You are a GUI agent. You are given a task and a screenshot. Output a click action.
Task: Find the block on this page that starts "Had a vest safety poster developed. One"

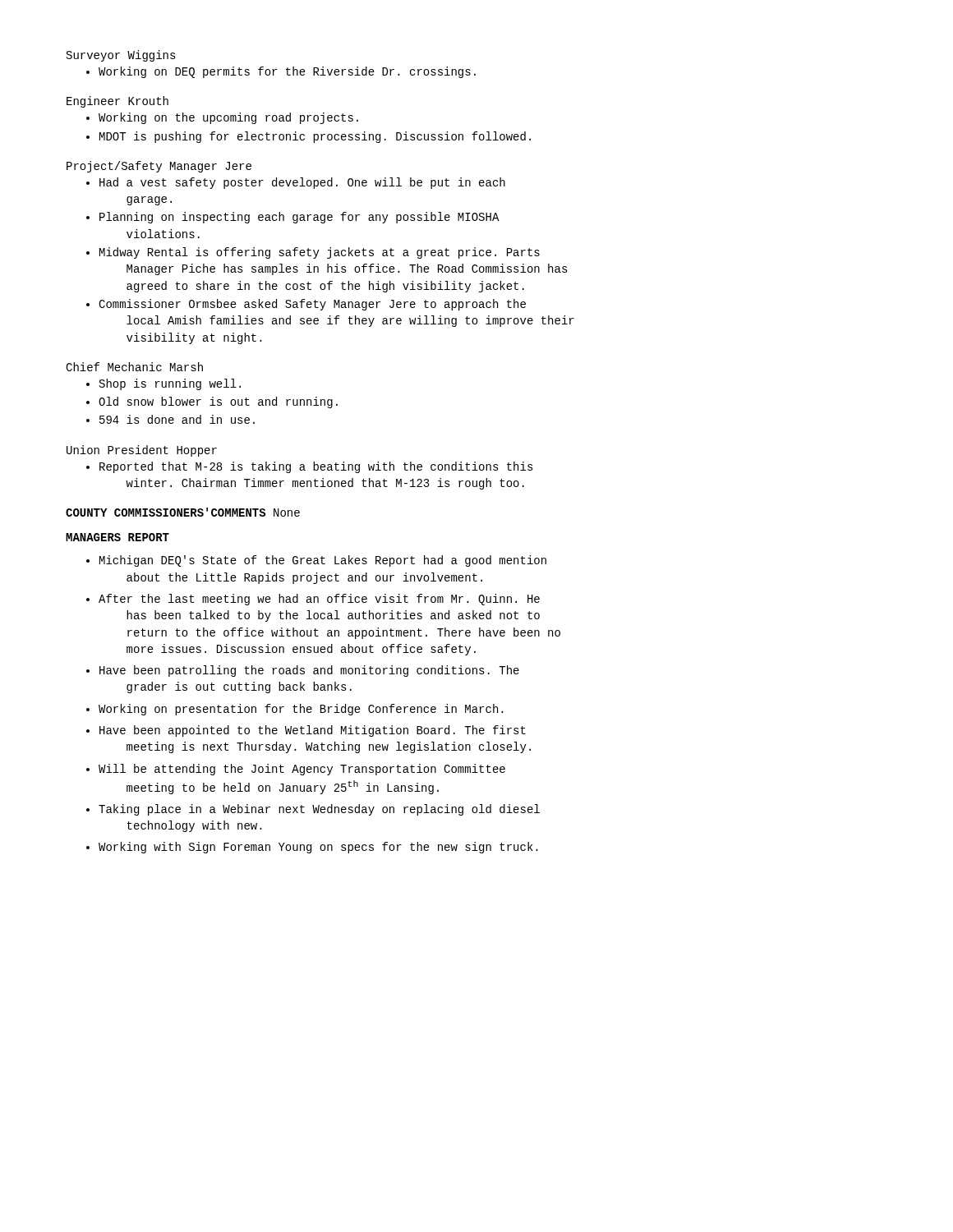tap(493, 192)
